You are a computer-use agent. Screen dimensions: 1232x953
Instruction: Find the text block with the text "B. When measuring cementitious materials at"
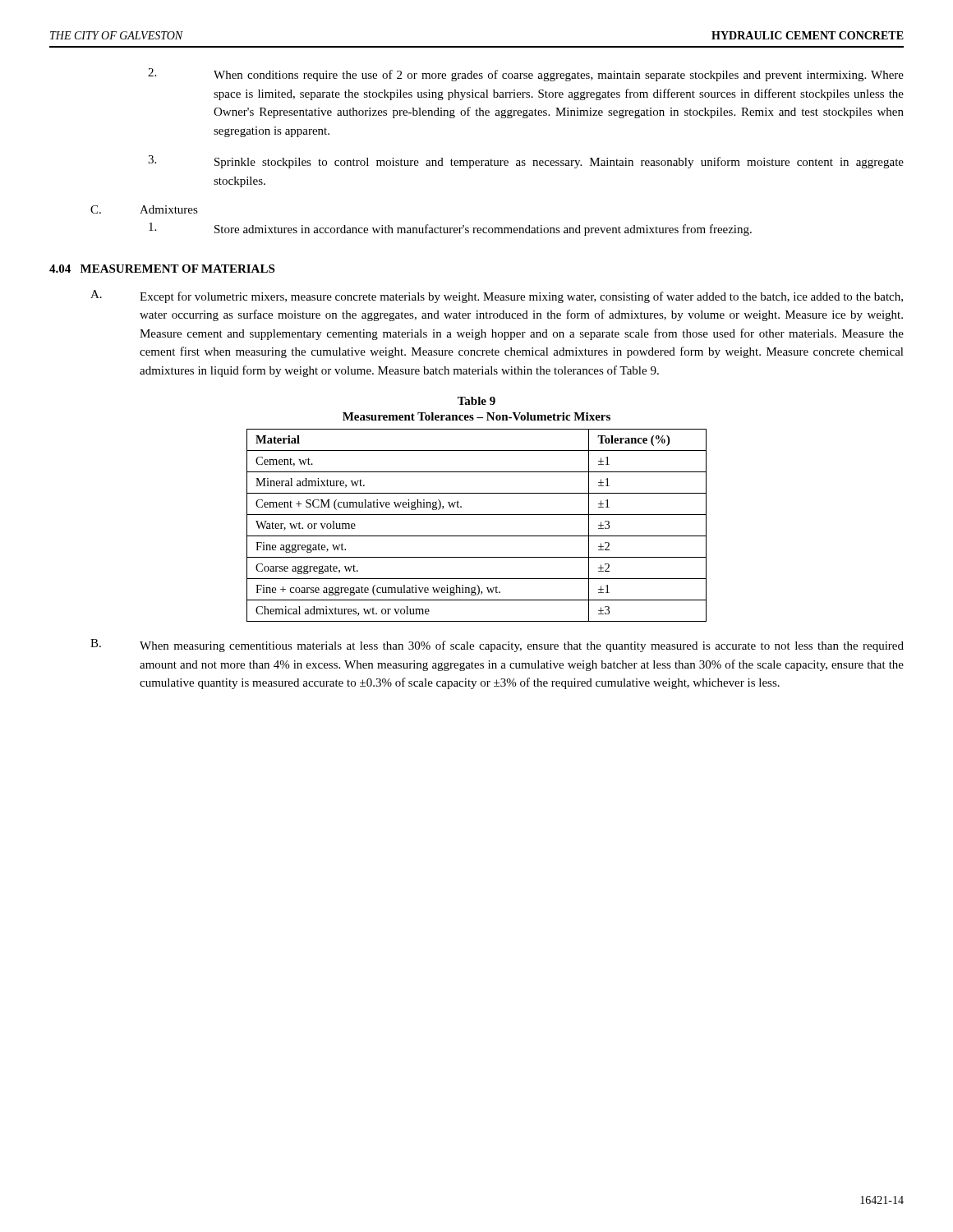point(476,664)
